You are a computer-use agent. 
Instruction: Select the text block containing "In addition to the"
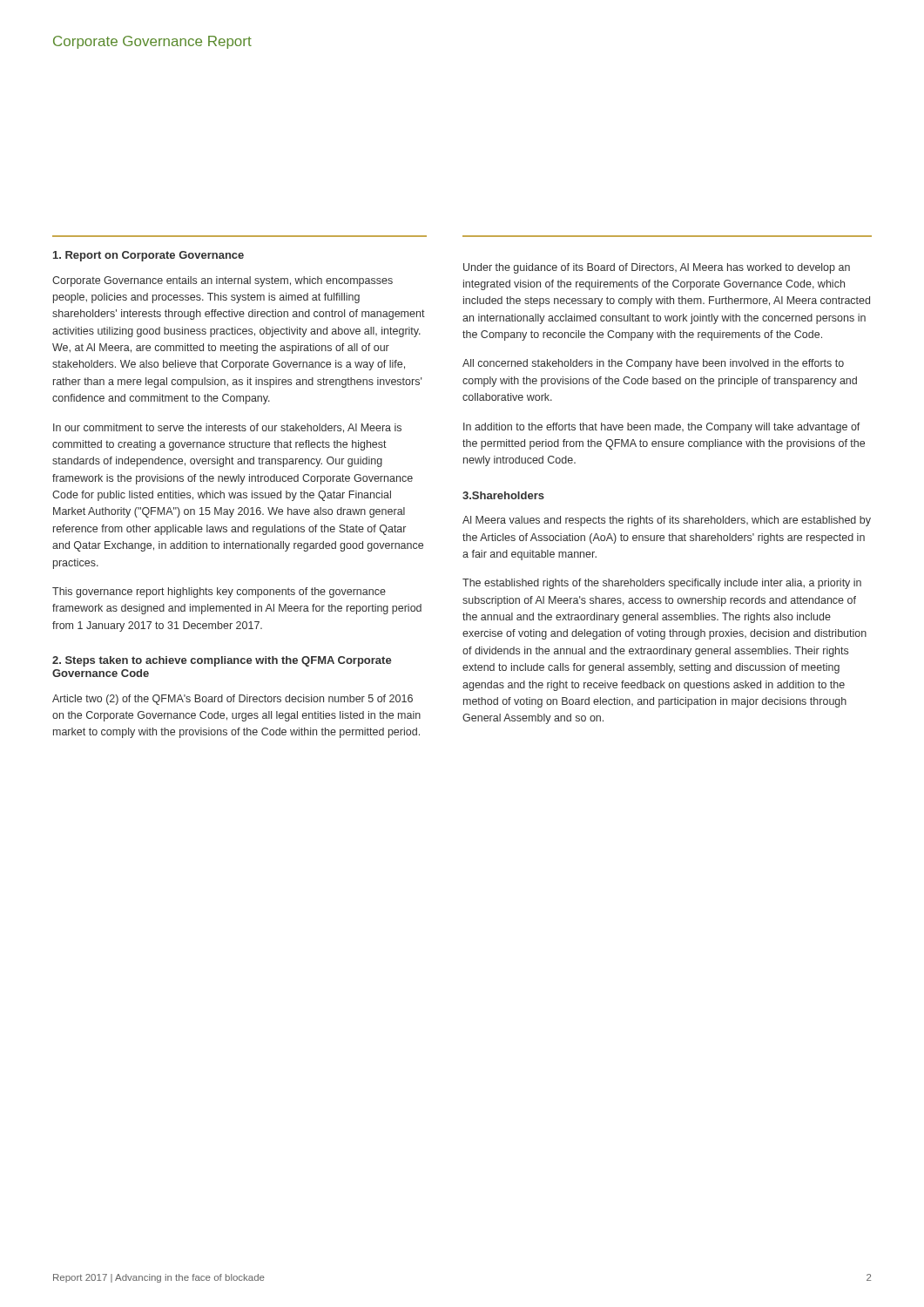pyautogui.click(x=667, y=444)
